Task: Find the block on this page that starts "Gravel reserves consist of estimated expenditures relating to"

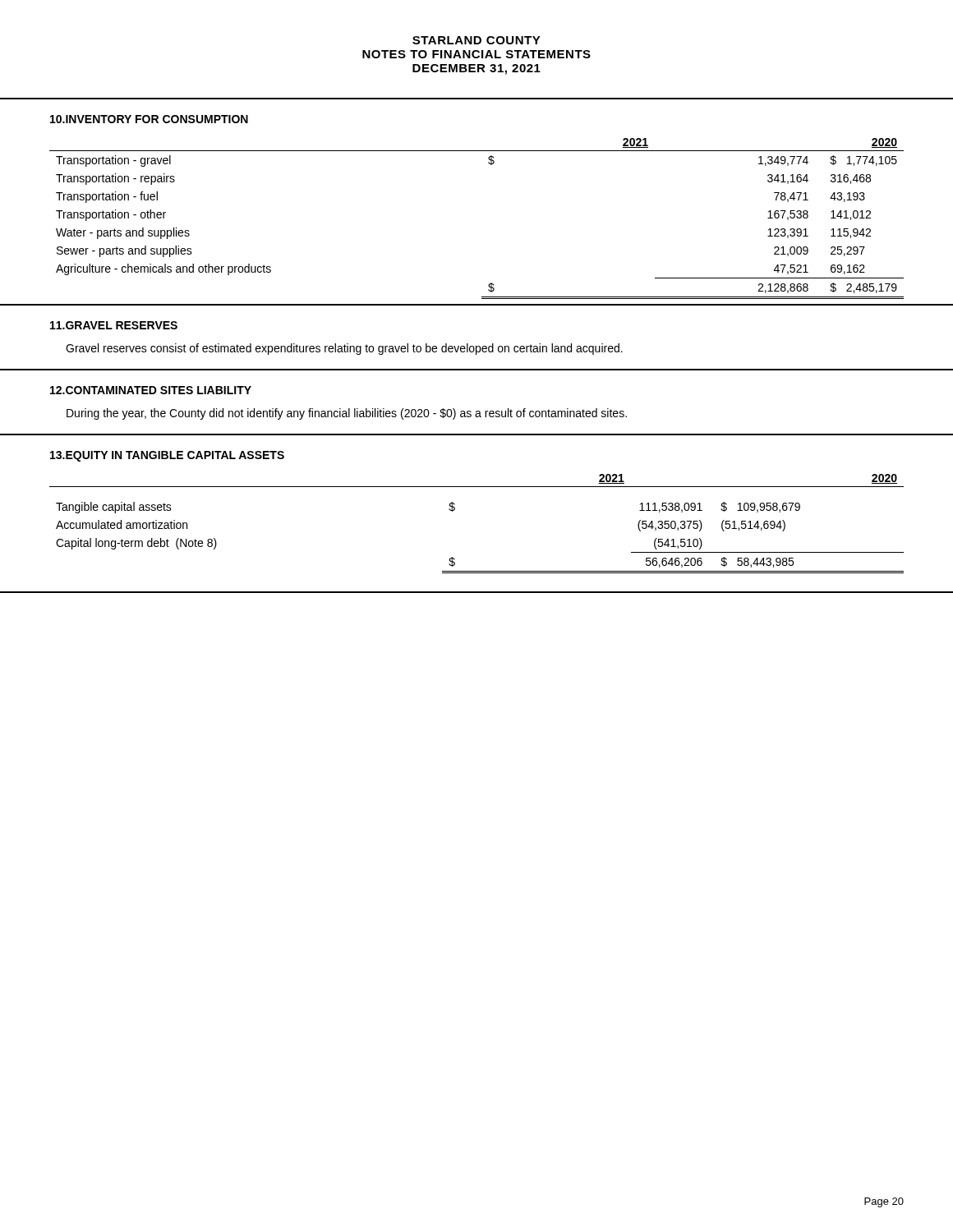Action: click(x=345, y=348)
